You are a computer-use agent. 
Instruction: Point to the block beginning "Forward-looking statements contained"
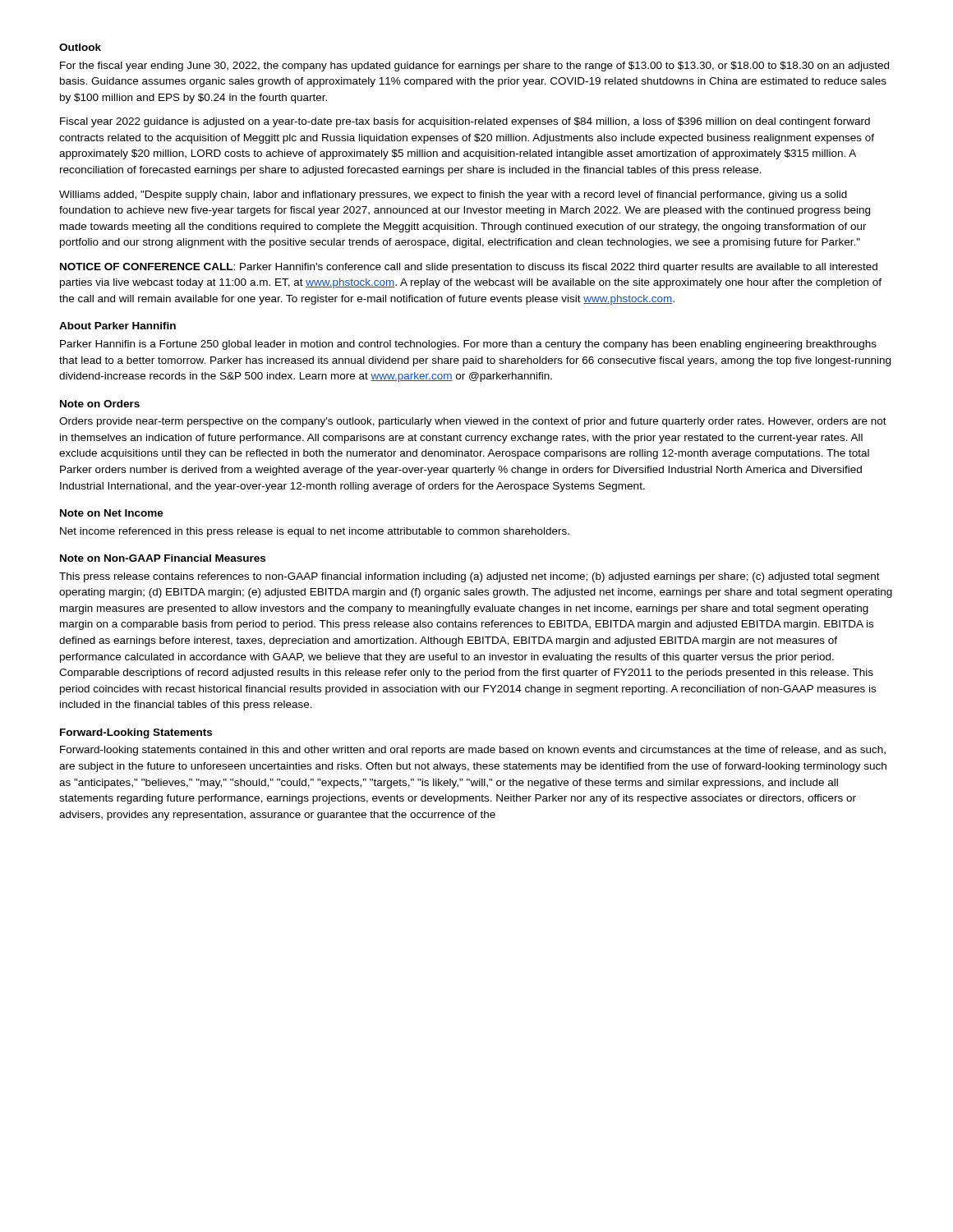tap(473, 782)
